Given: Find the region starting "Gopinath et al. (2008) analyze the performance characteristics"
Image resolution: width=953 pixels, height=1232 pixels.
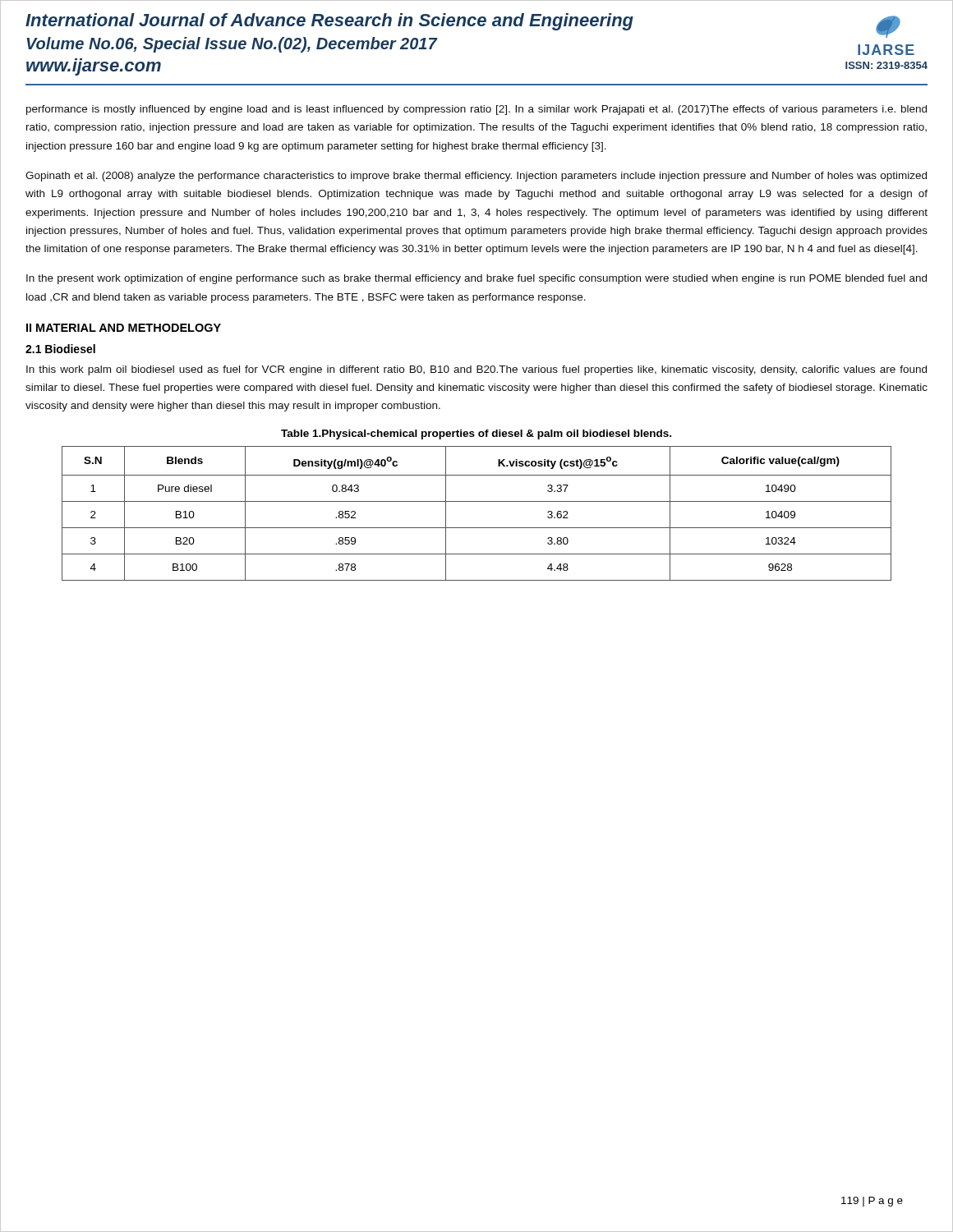Looking at the screenshot, I should 476,212.
